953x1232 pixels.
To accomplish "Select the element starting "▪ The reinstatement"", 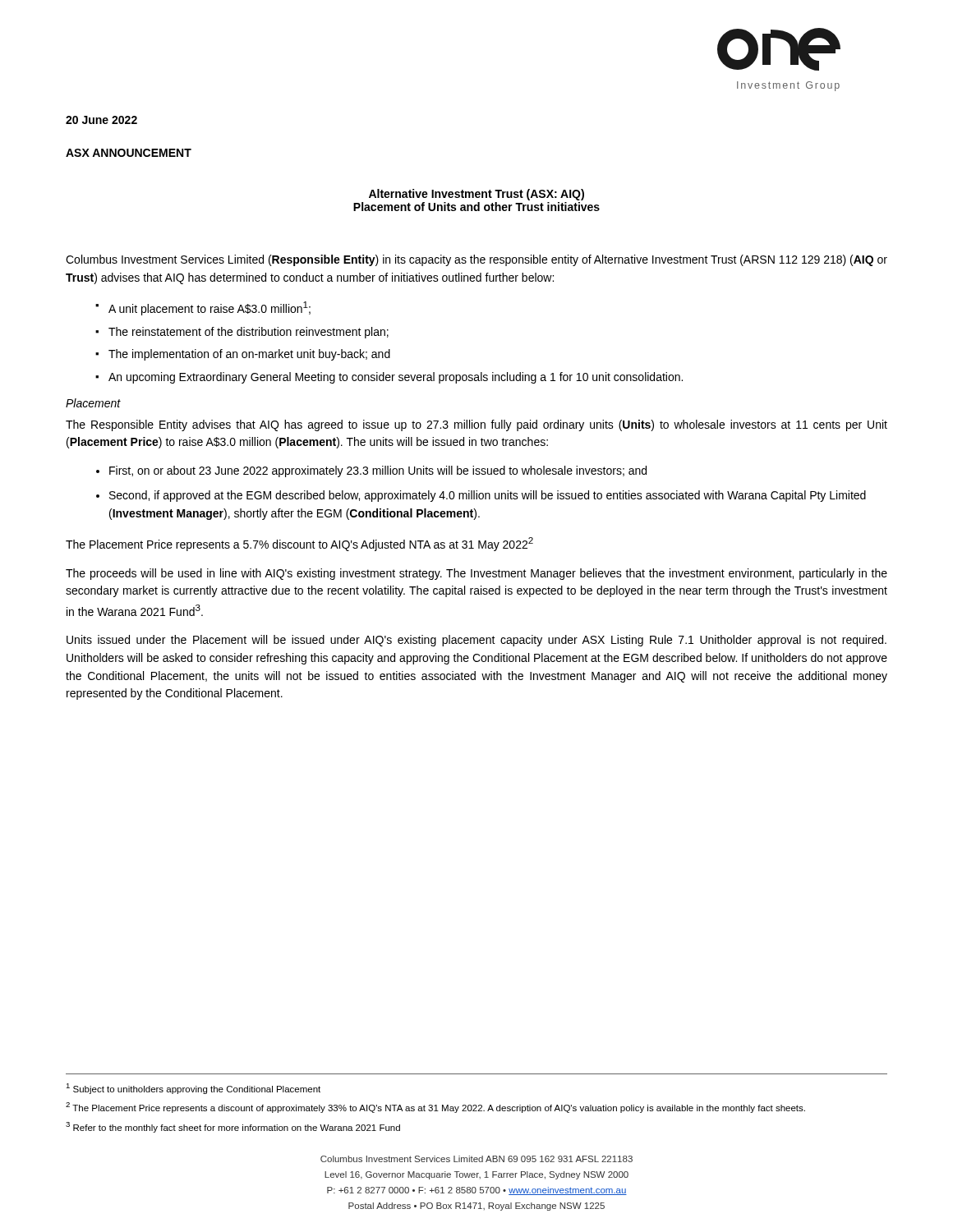I will [x=249, y=332].
